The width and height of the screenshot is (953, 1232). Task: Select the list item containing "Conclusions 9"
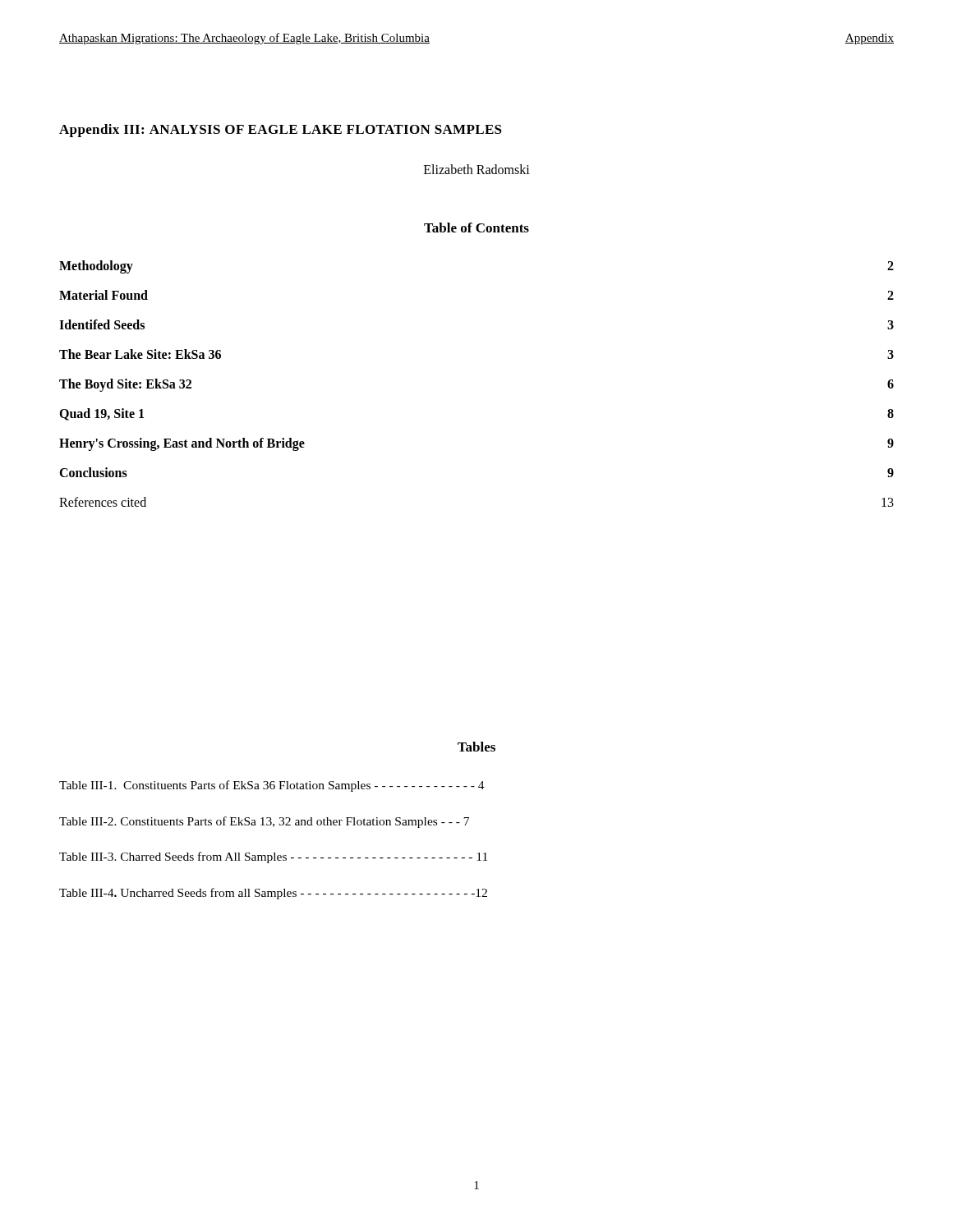tap(98, 472)
